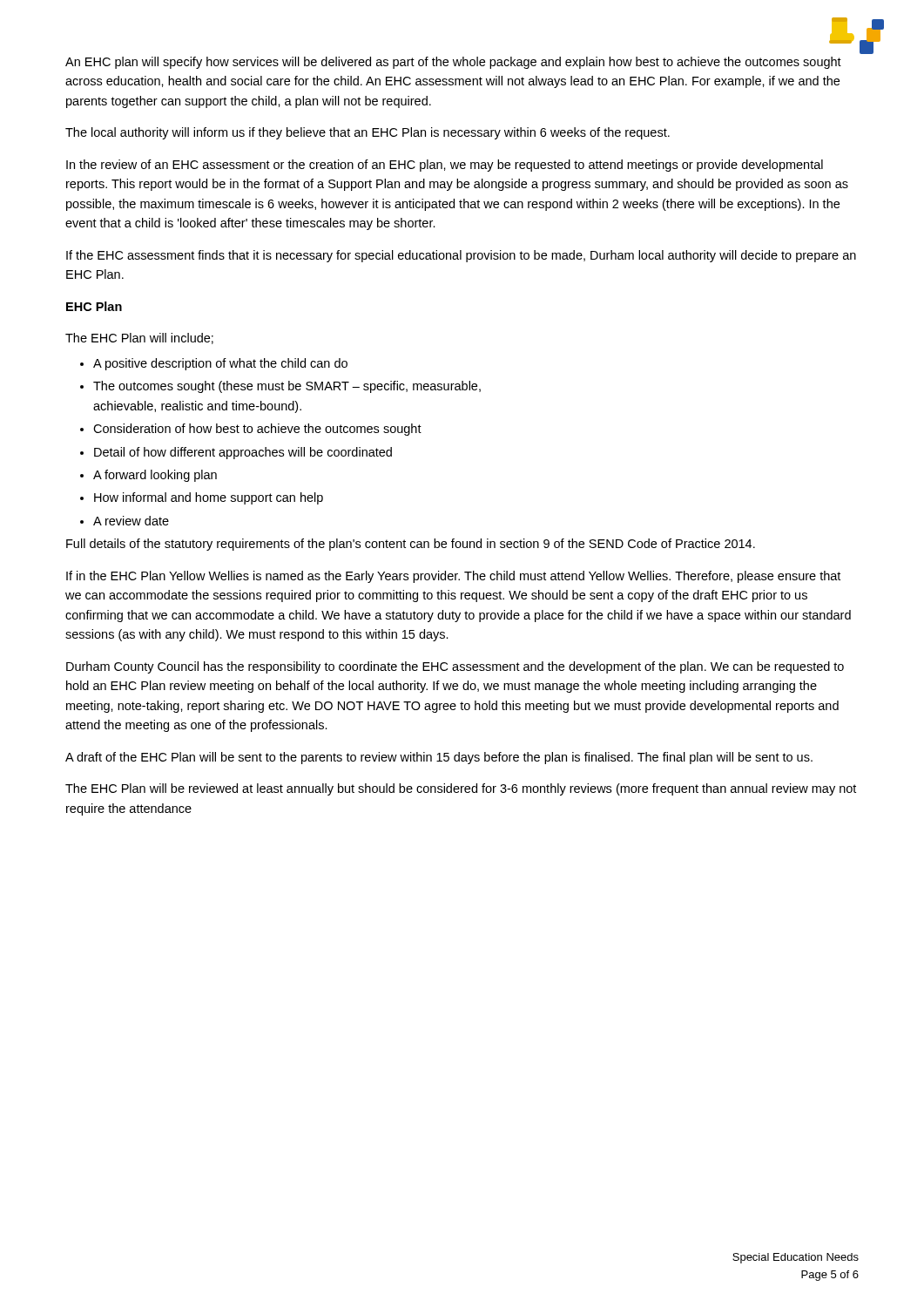Locate the region starting "A review date"
The height and width of the screenshot is (1307, 924).
coord(131,521)
